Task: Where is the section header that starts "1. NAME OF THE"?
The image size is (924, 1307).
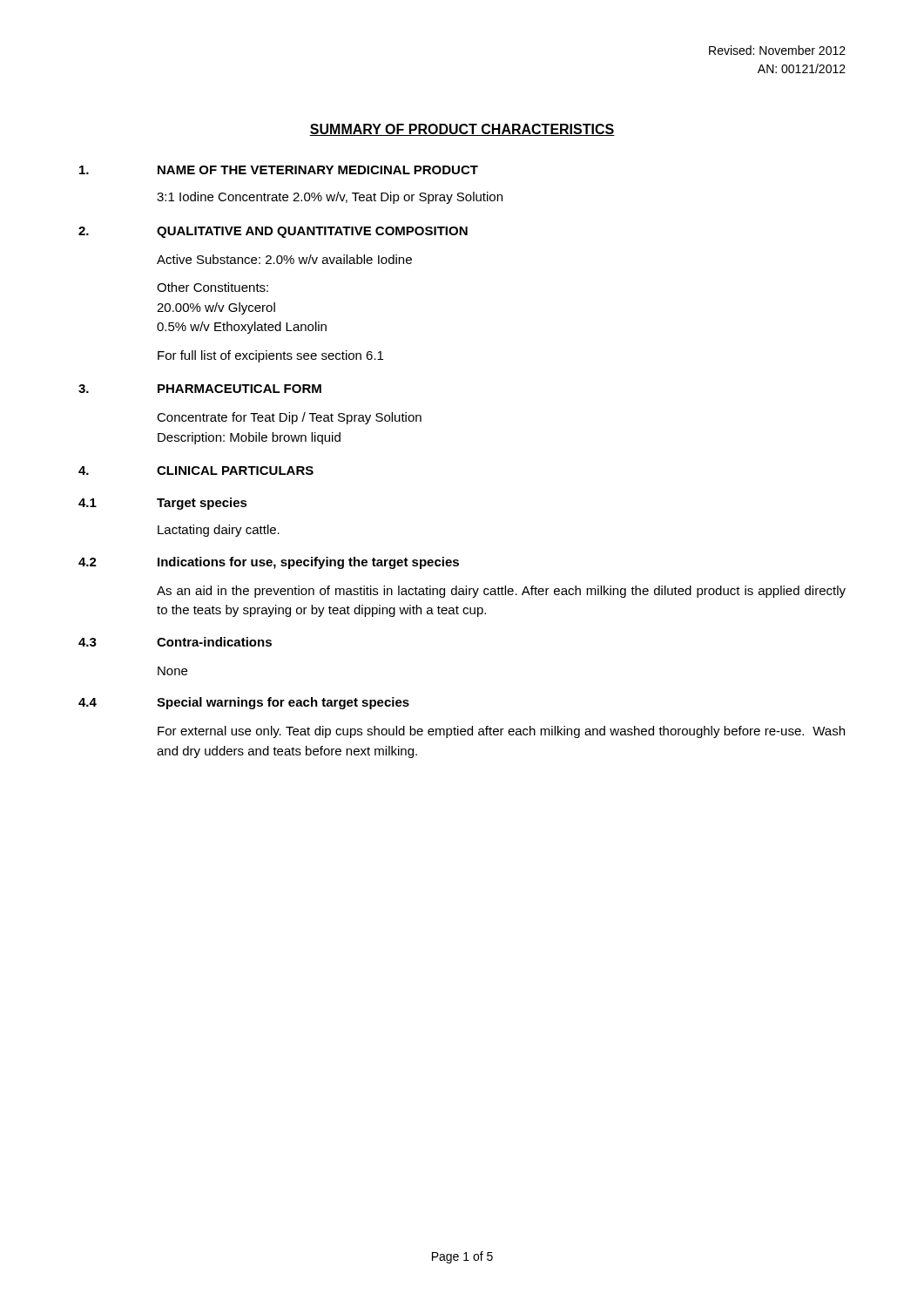Action: pyautogui.click(x=462, y=172)
